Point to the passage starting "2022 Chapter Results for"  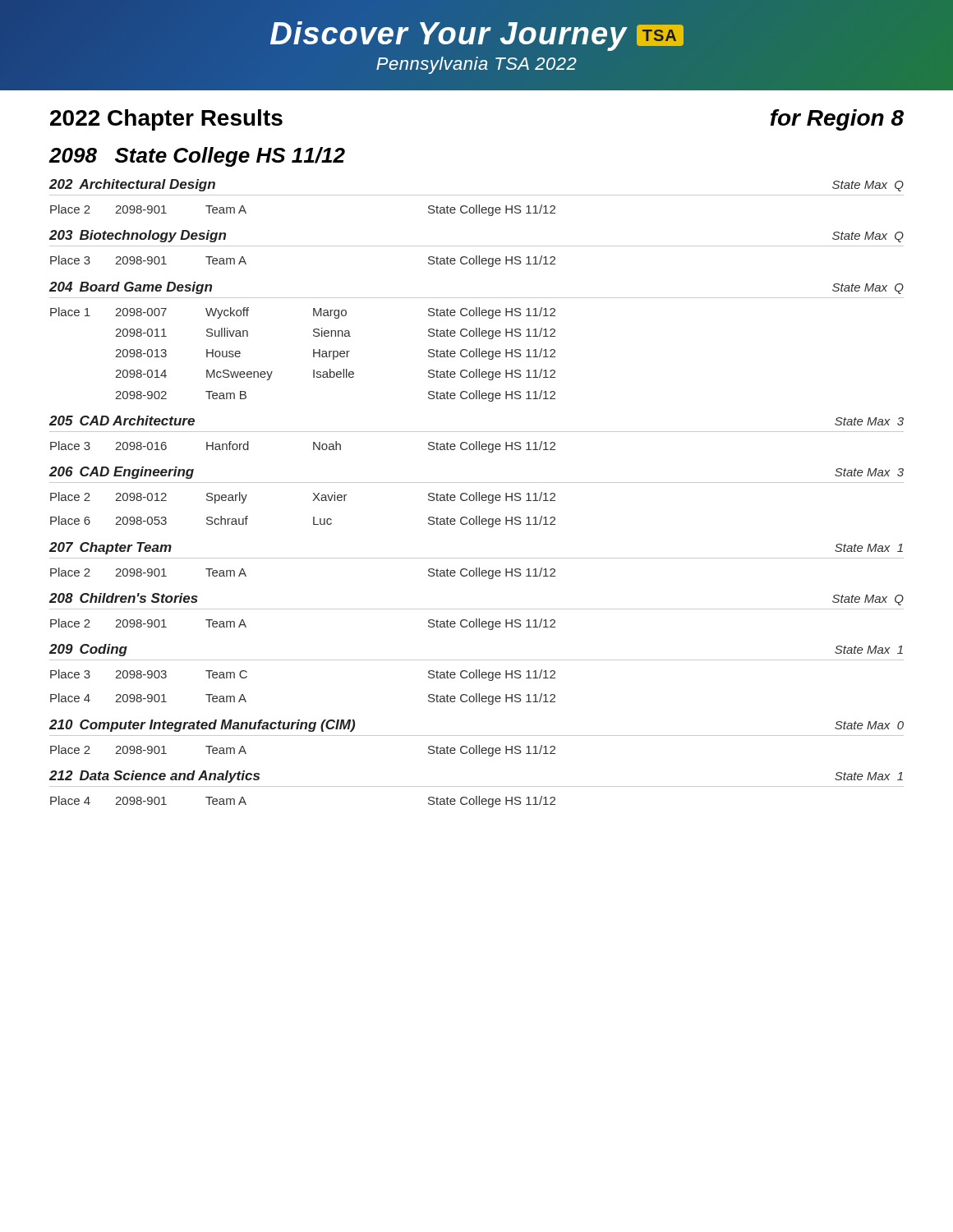(x=168, y=120)
